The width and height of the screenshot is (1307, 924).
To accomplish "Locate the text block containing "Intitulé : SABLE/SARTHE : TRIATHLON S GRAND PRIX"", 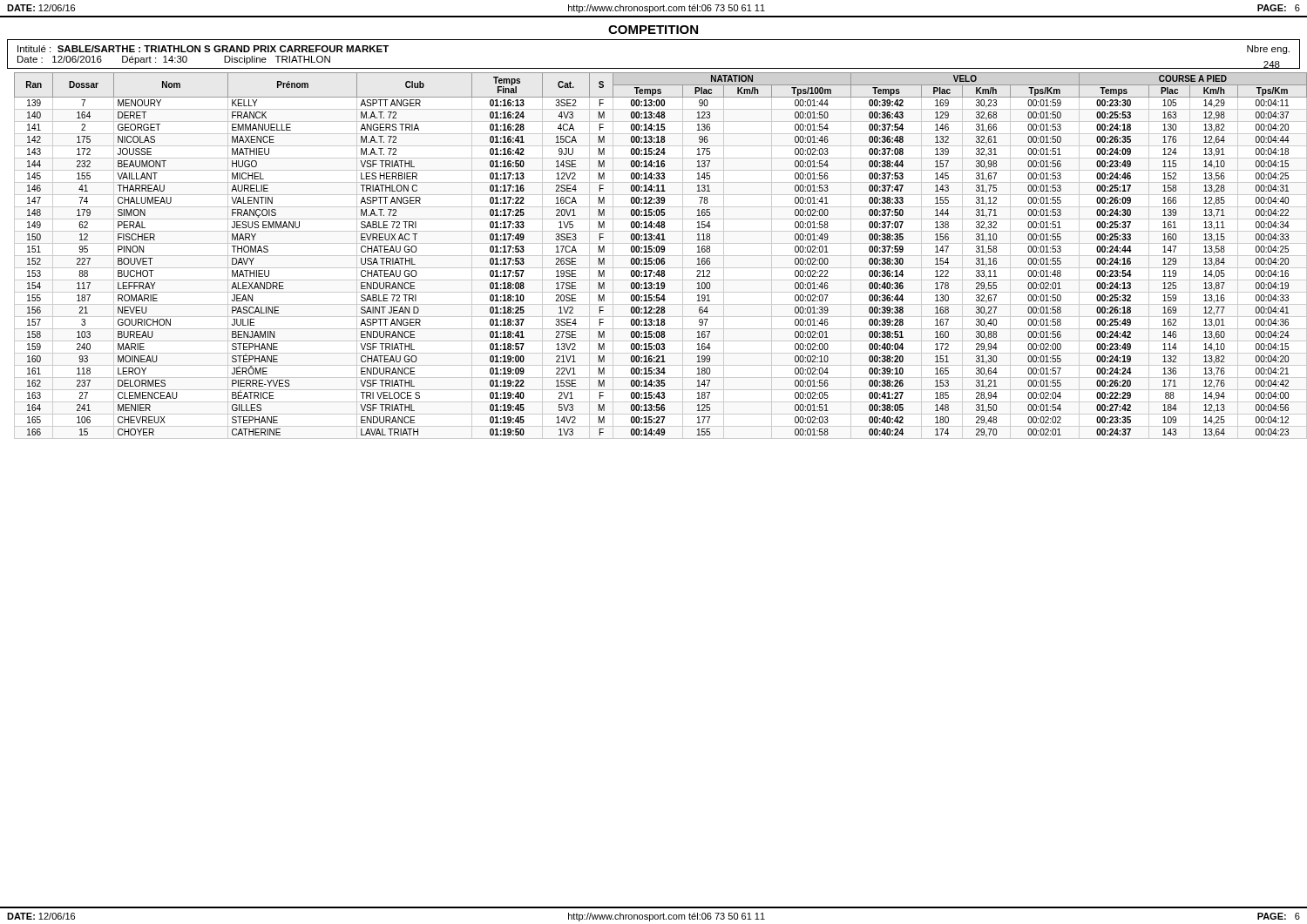I will click(654, 56).
